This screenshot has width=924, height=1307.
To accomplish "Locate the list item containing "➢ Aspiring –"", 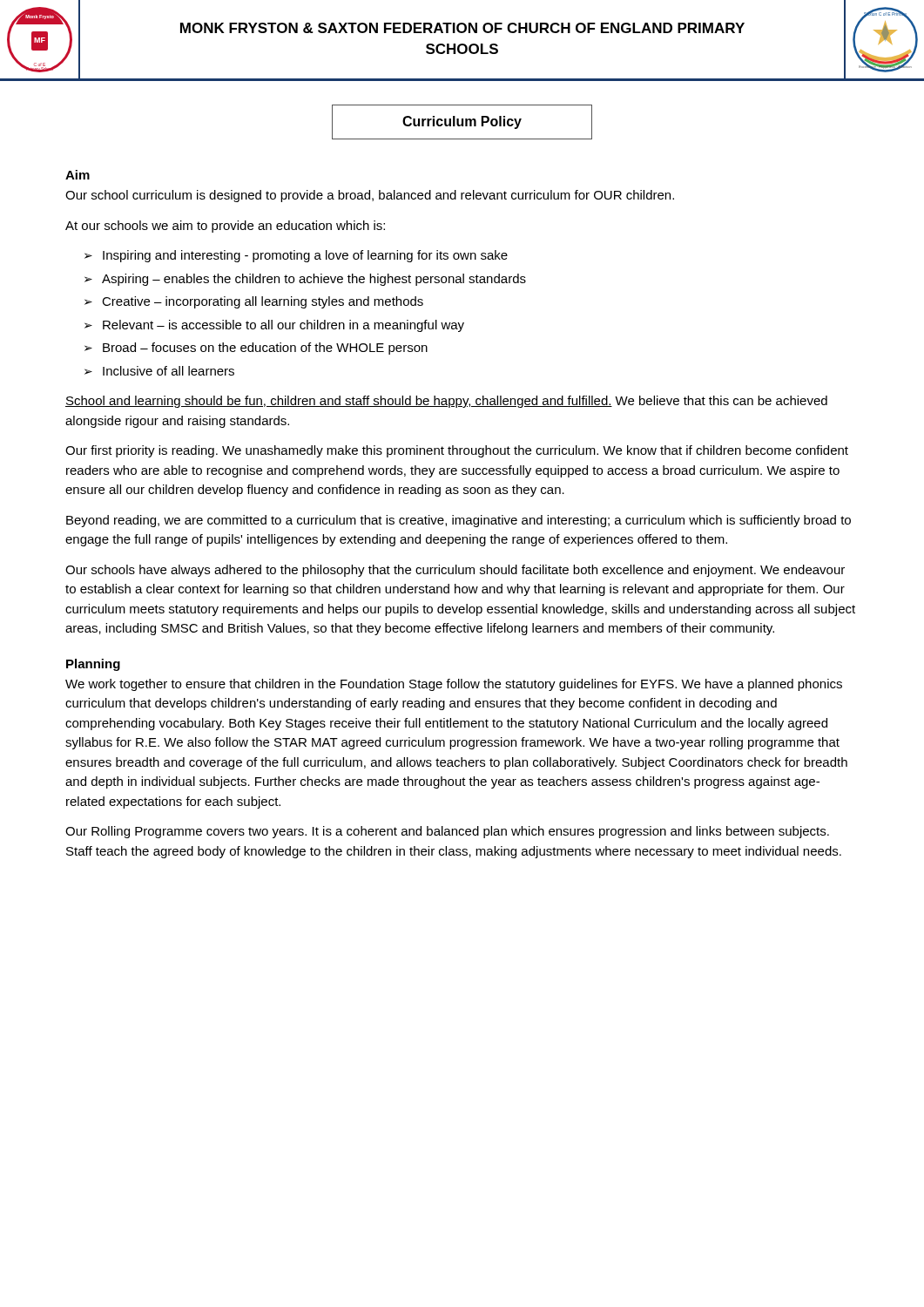I will pos(304,279).
